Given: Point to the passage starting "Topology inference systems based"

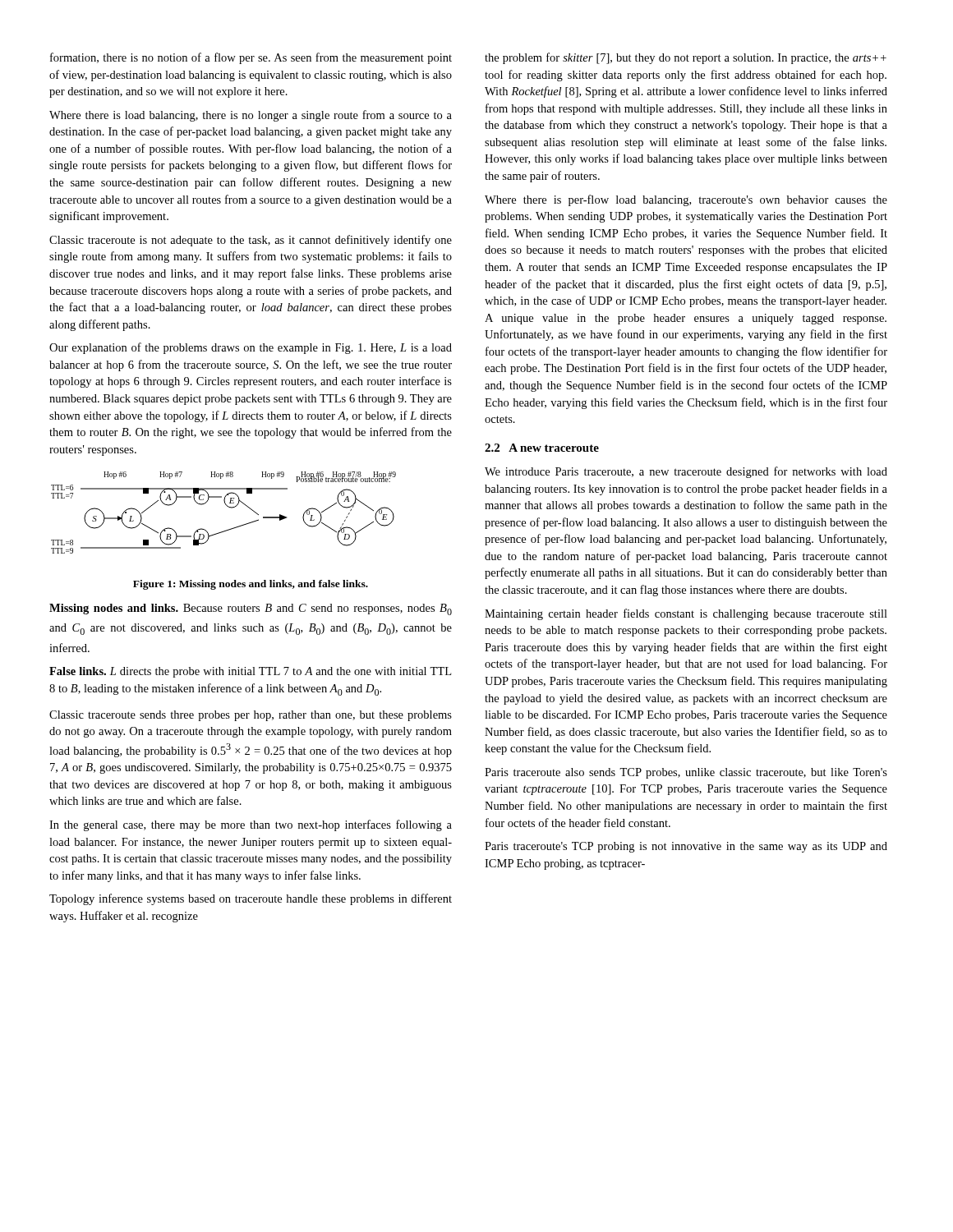Looking at the screenshot, I should pos(251,907).
